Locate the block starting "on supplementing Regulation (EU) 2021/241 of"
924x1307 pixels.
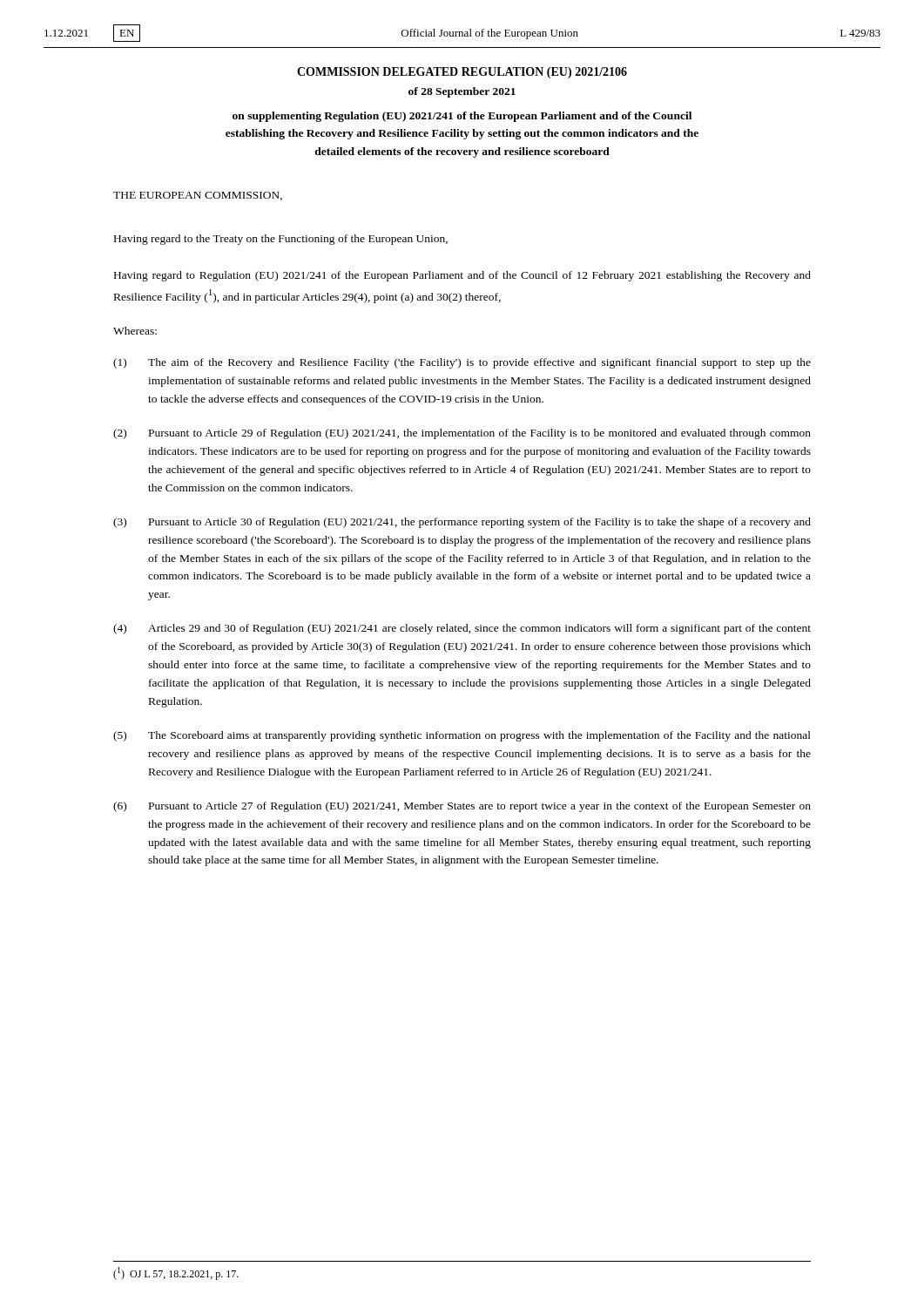click(462, 133)
